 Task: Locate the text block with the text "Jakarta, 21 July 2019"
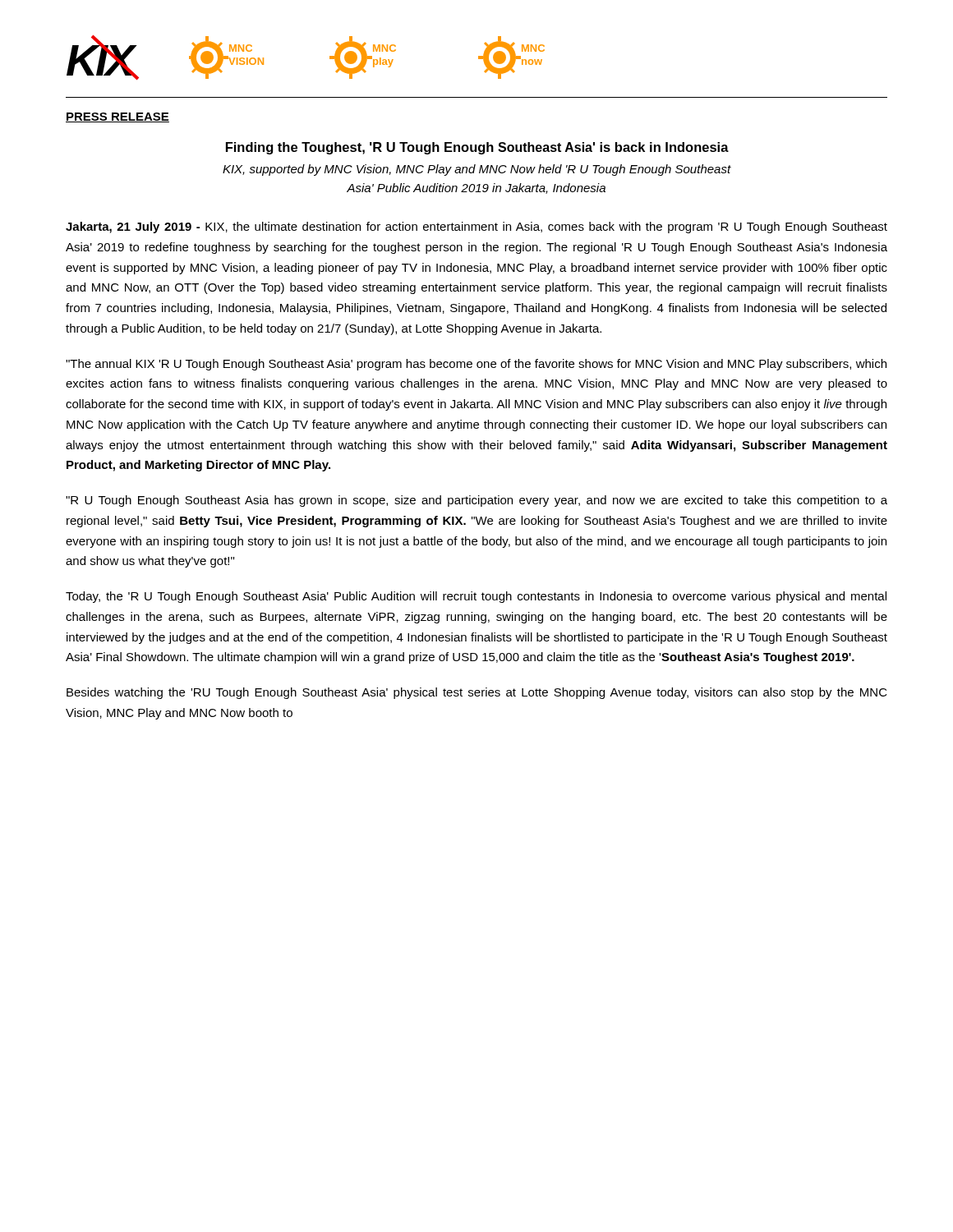coord(476,277)
